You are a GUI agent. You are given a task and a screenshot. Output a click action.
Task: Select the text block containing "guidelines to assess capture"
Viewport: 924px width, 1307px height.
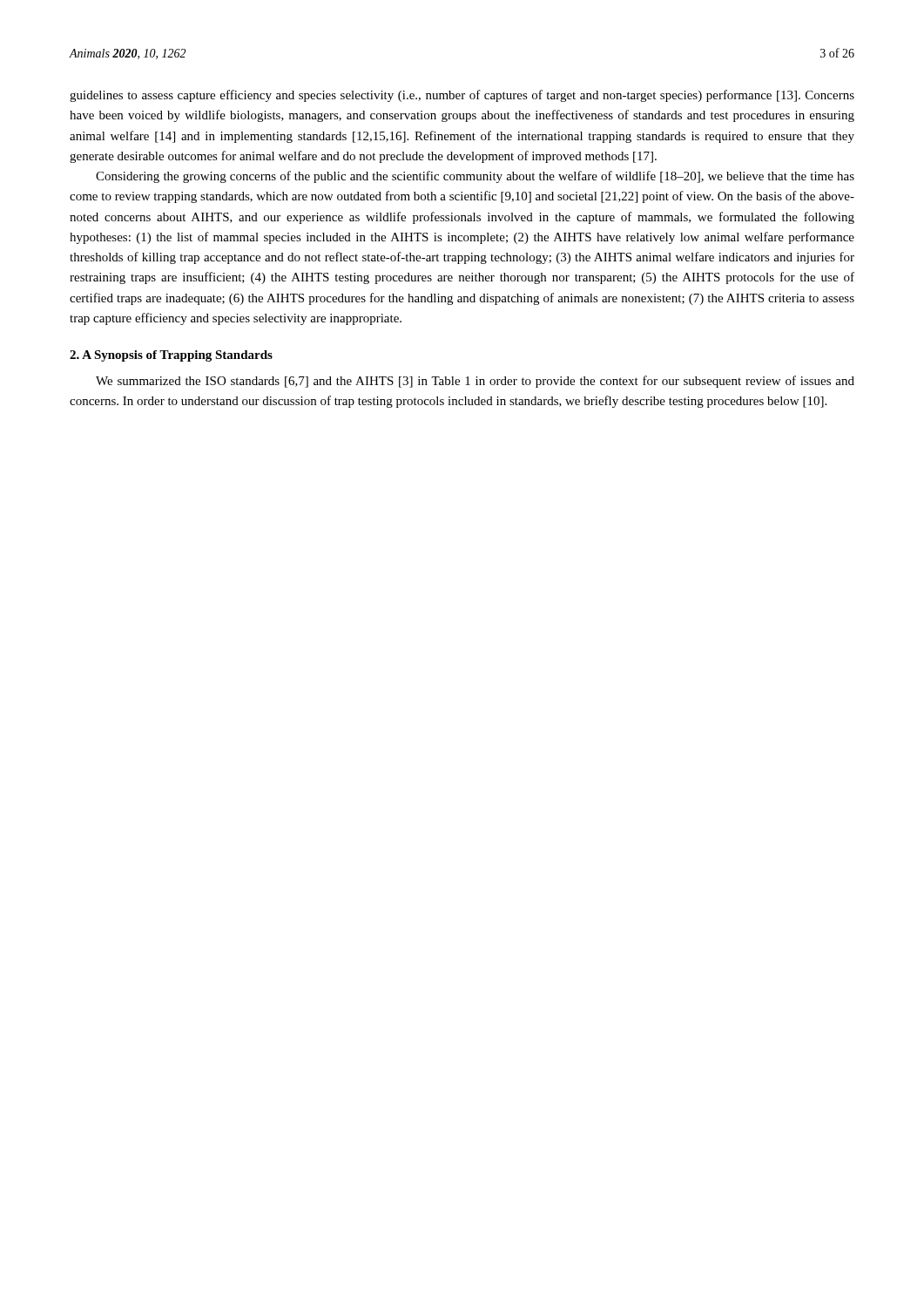click(462, 126)
